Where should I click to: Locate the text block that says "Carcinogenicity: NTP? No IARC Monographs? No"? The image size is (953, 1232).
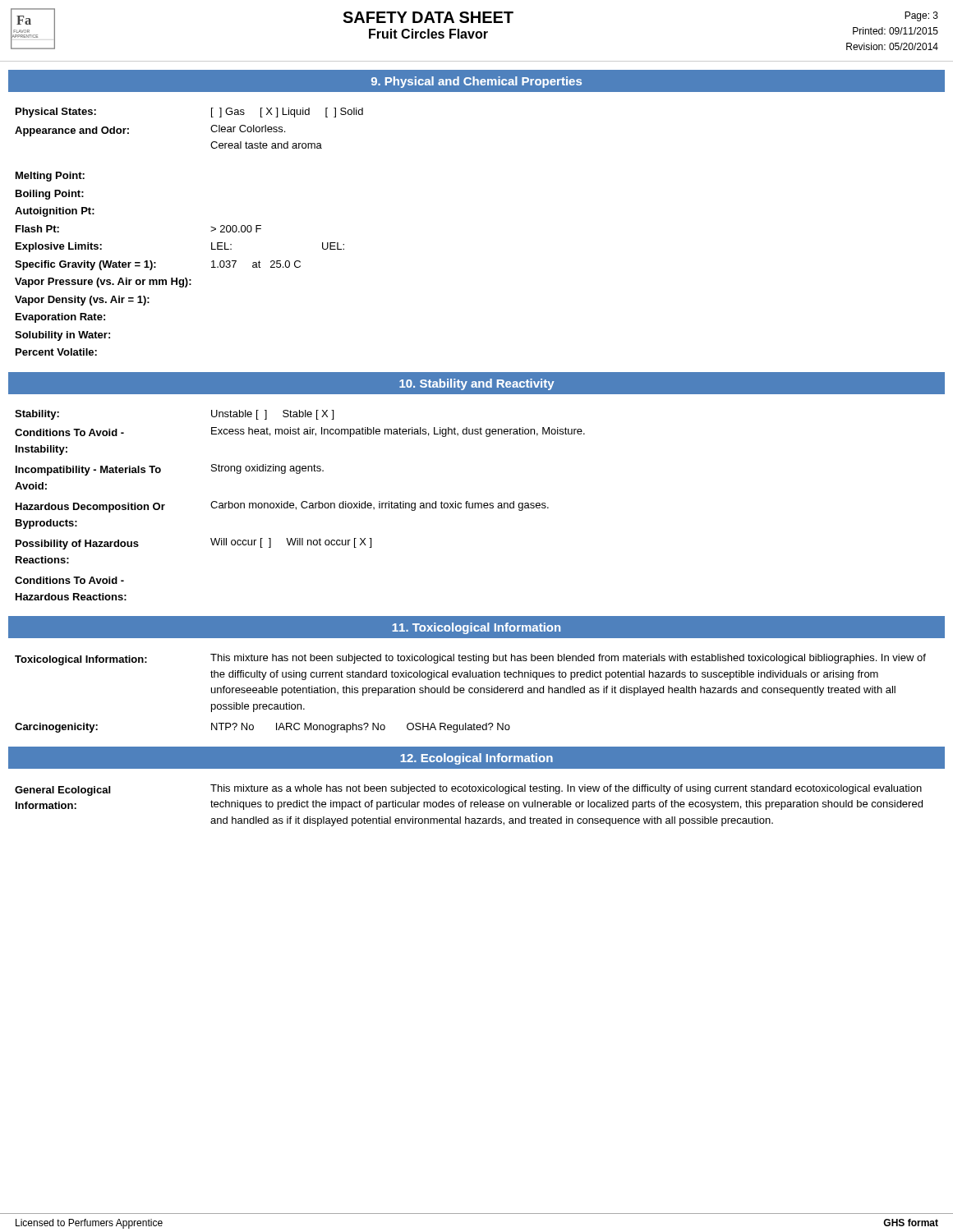click(x=476, y=727)
